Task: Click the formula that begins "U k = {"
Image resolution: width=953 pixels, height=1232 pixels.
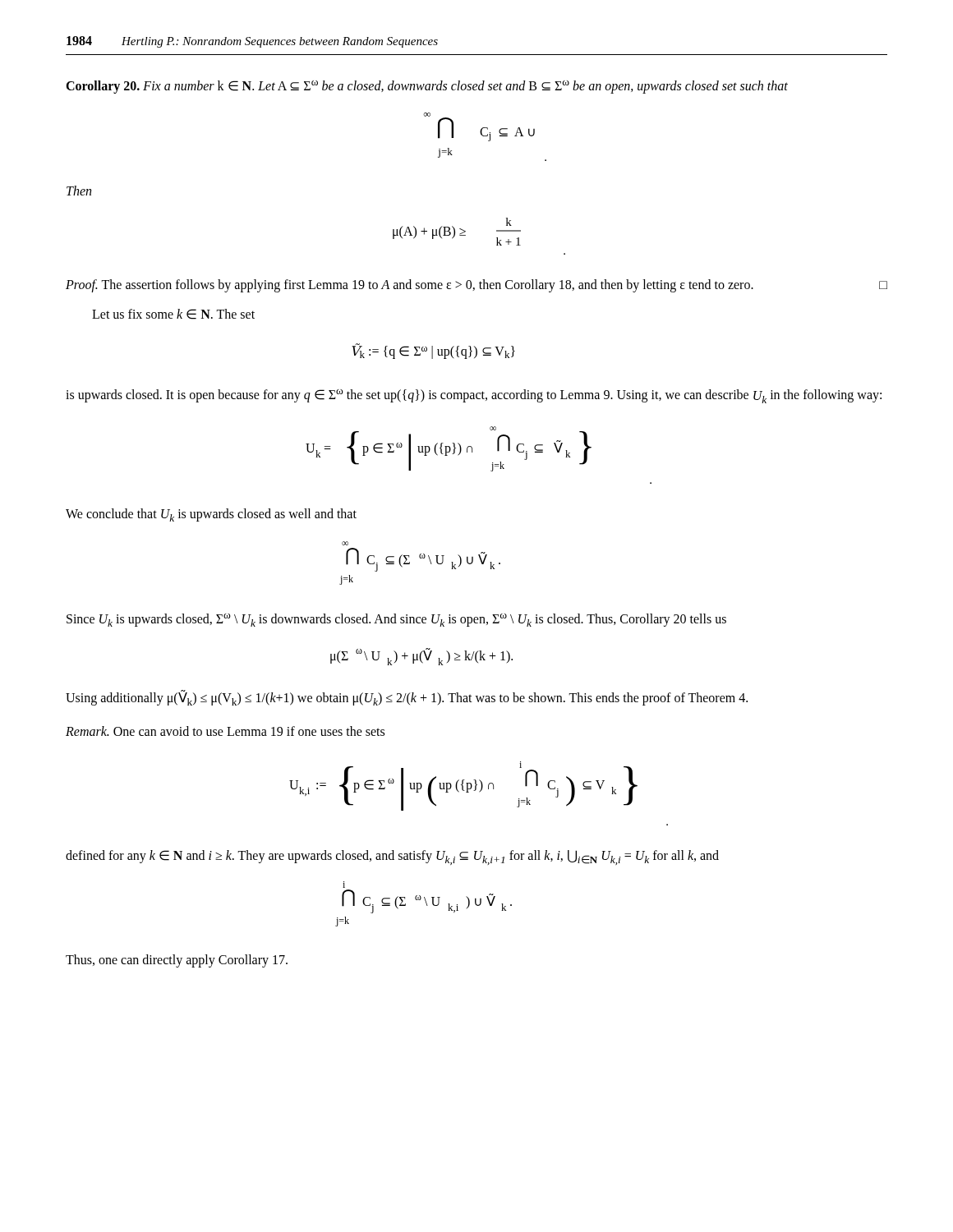Action: (476, 452)
